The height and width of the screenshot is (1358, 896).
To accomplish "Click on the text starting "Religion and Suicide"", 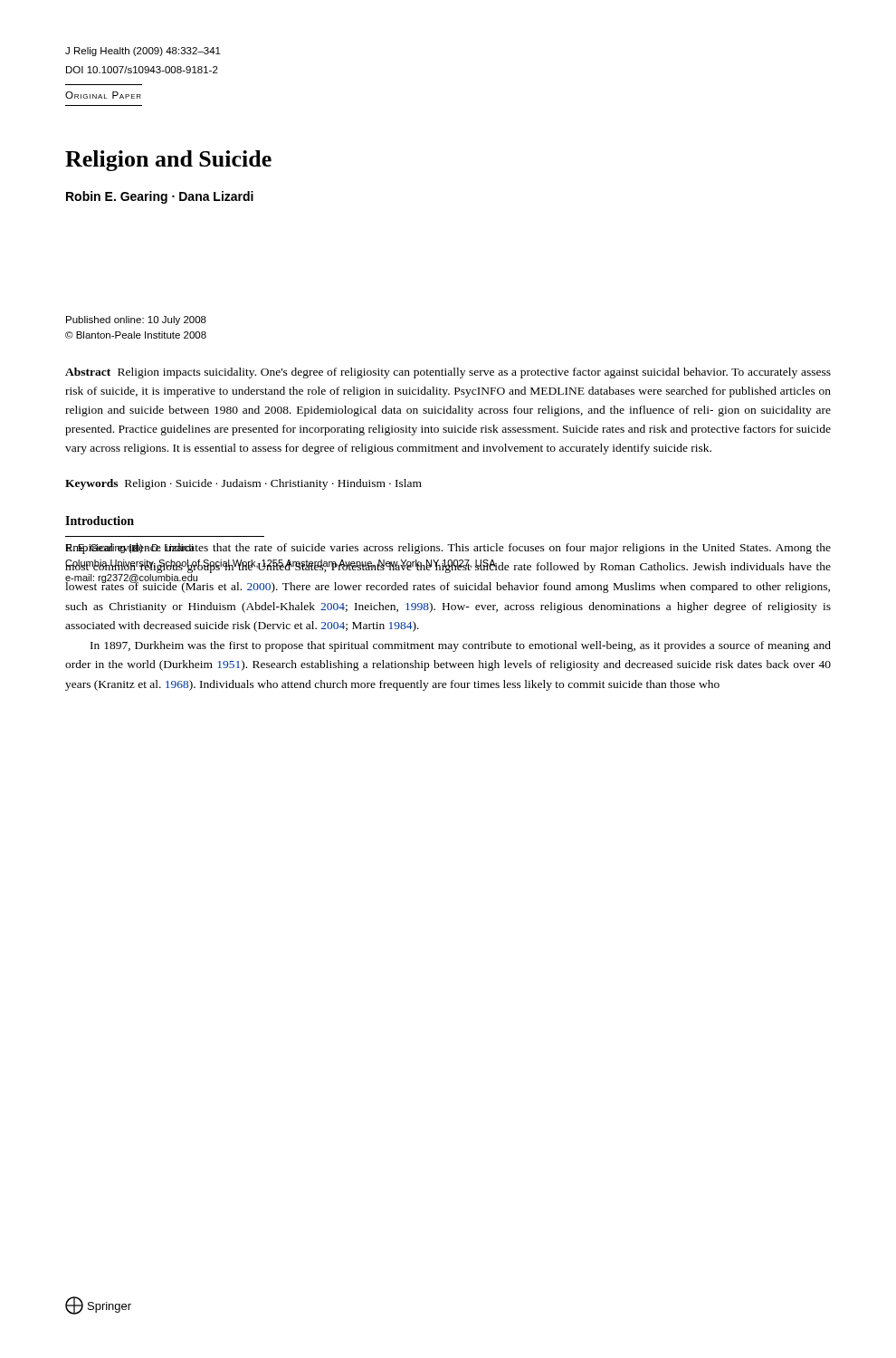I will (x=168, y=161).
